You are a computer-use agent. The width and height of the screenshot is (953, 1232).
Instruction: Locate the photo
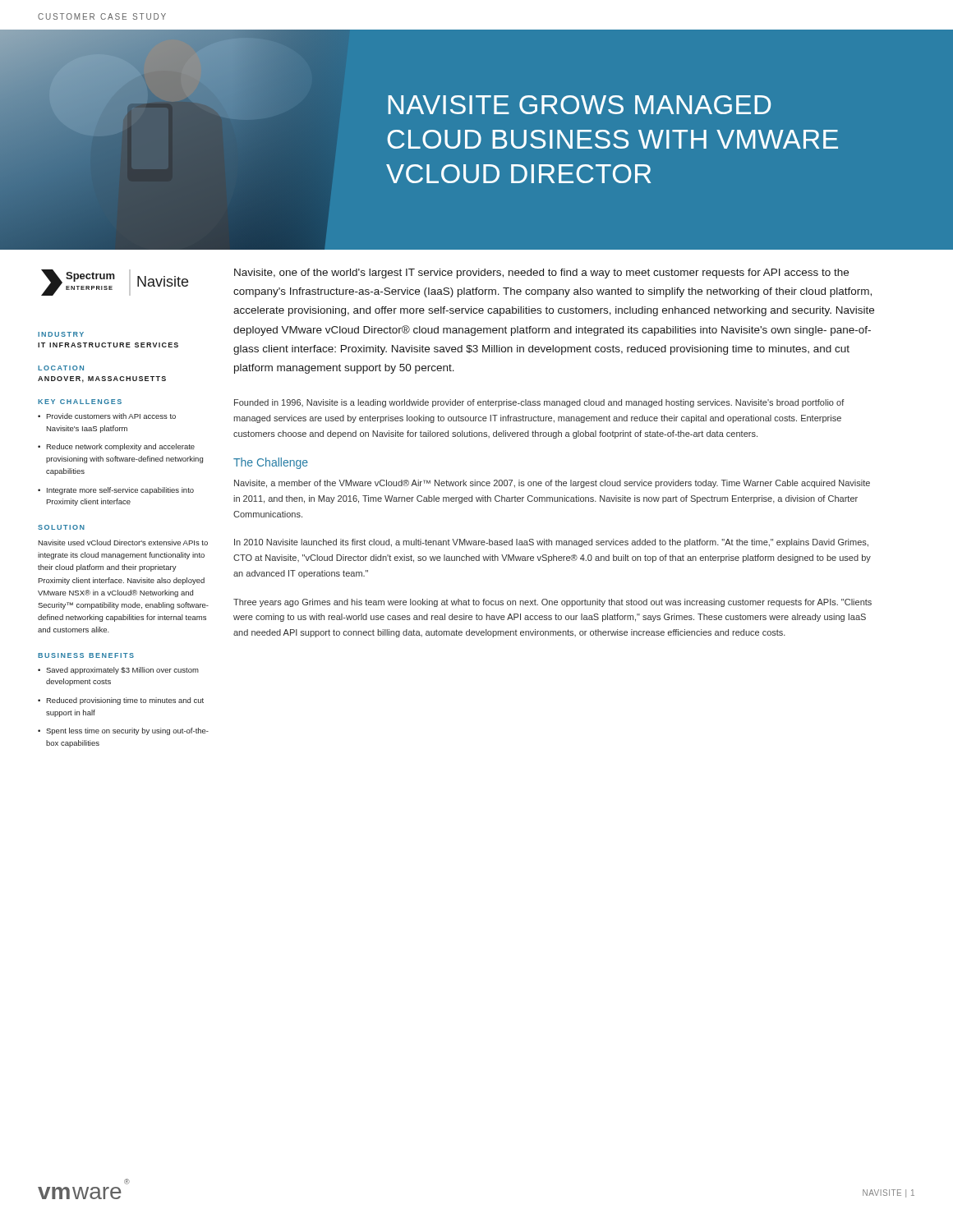(476, 140)
